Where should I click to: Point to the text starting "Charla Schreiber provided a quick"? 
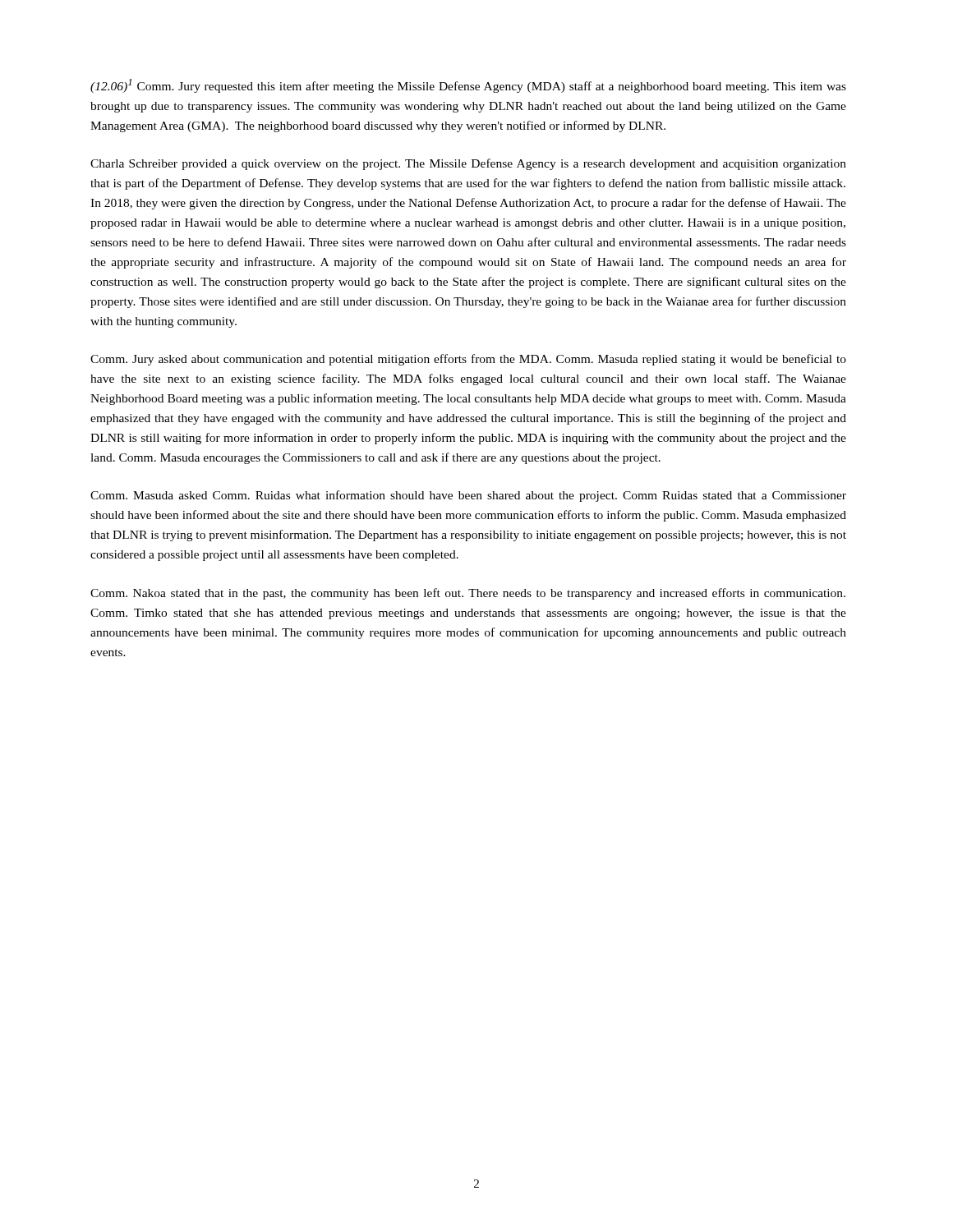pos(468,242)
